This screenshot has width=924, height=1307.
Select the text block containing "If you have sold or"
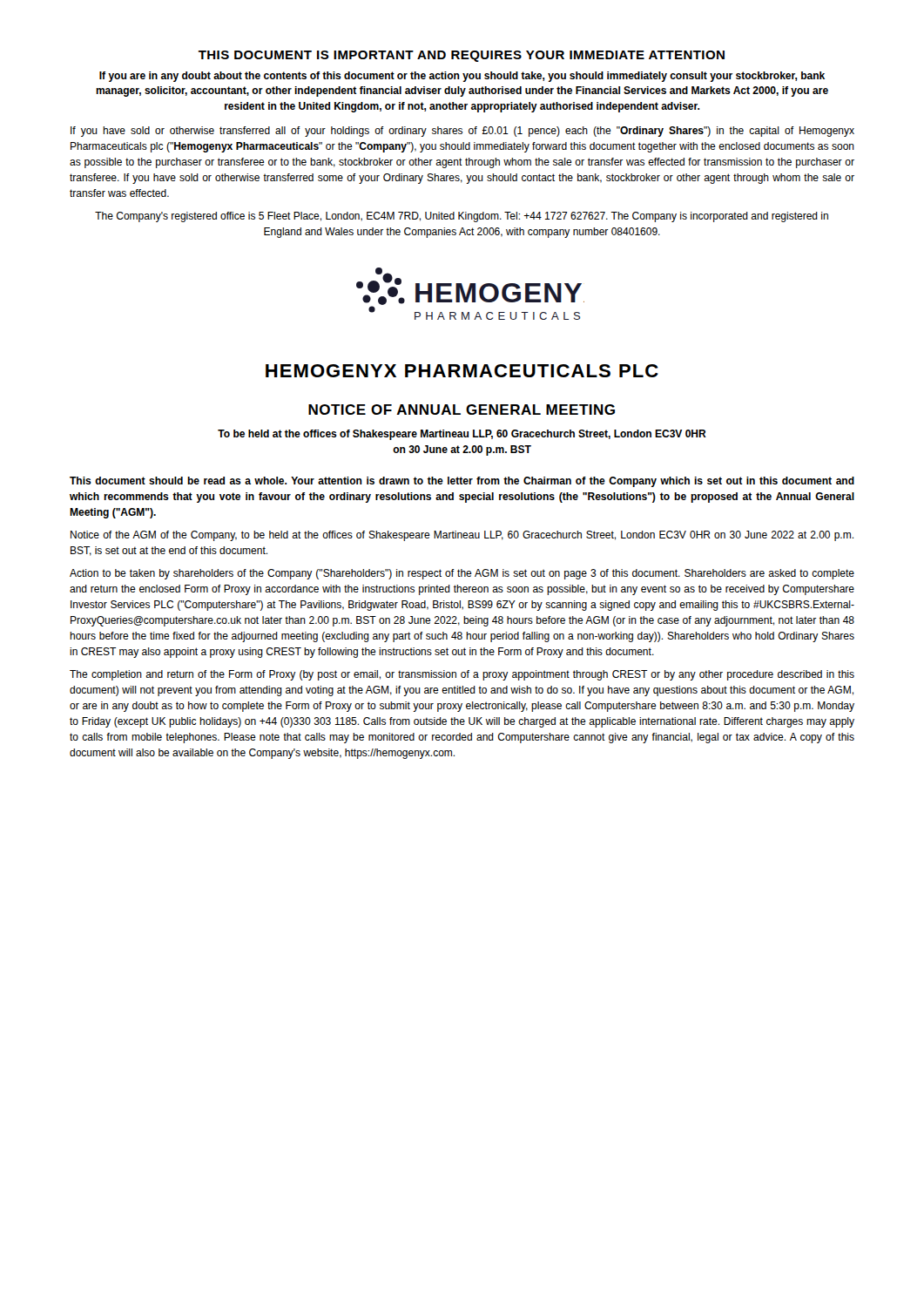(462, 162)
